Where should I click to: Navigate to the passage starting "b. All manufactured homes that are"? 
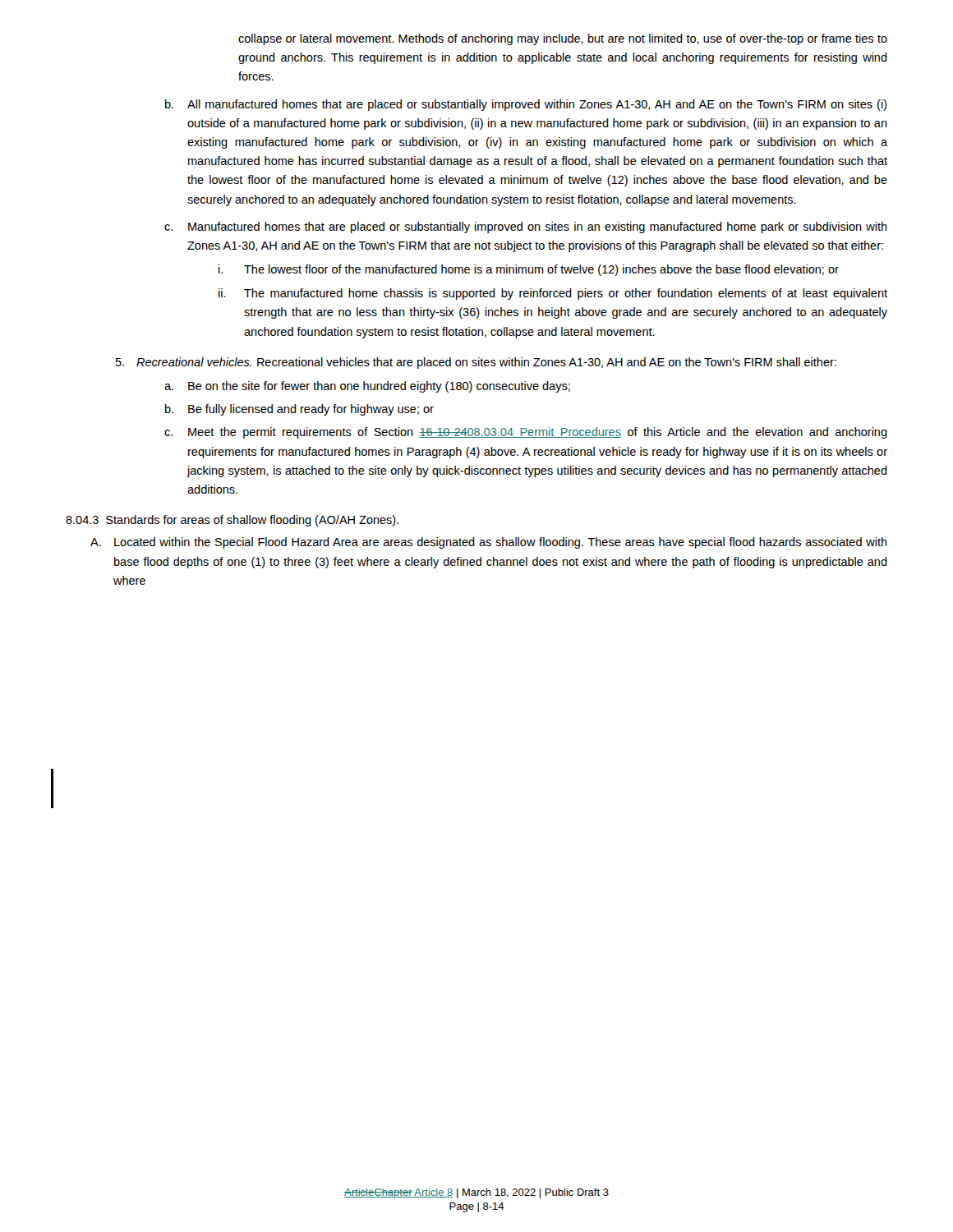click(526, 152)
